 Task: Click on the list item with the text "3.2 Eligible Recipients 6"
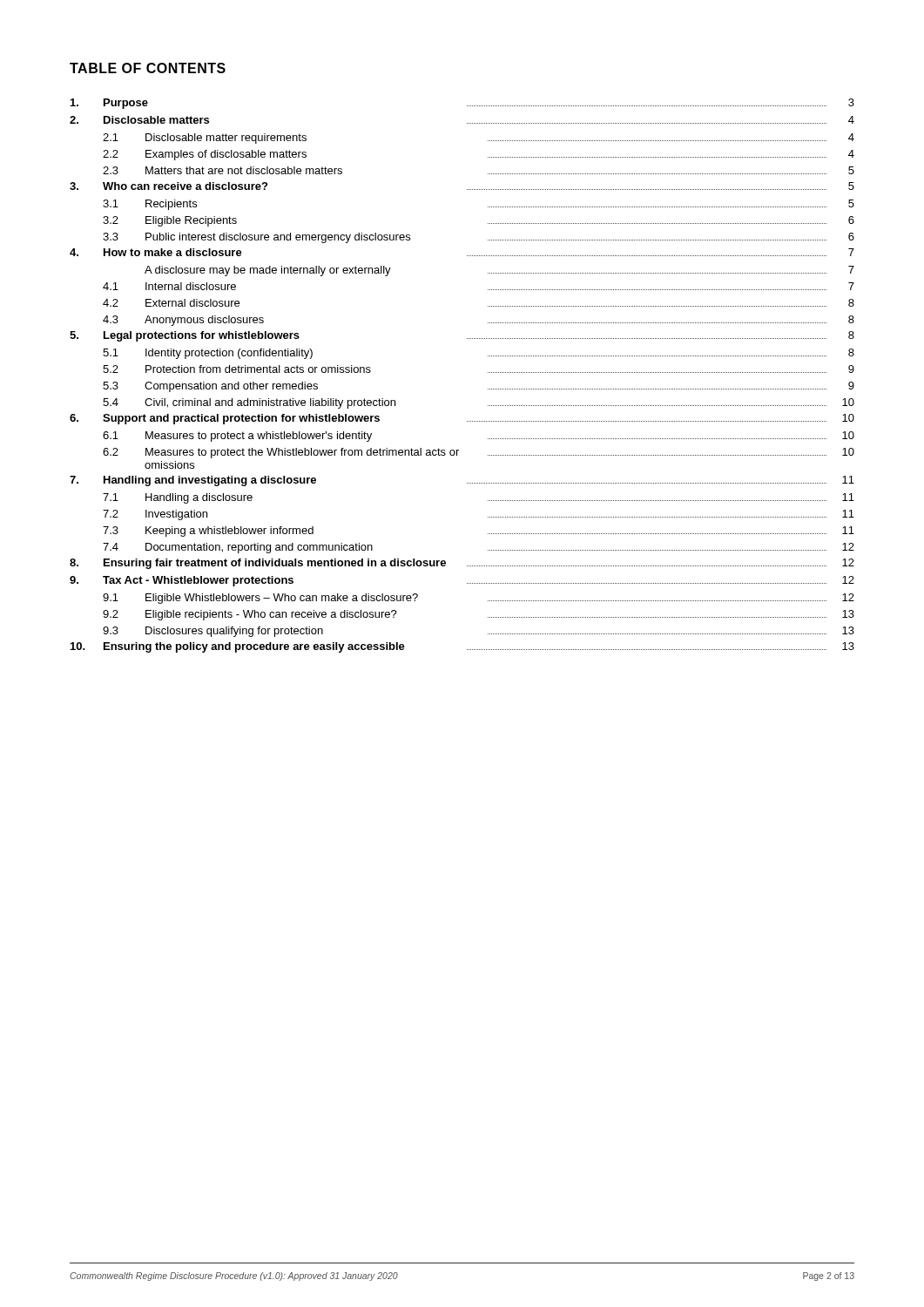188,220
